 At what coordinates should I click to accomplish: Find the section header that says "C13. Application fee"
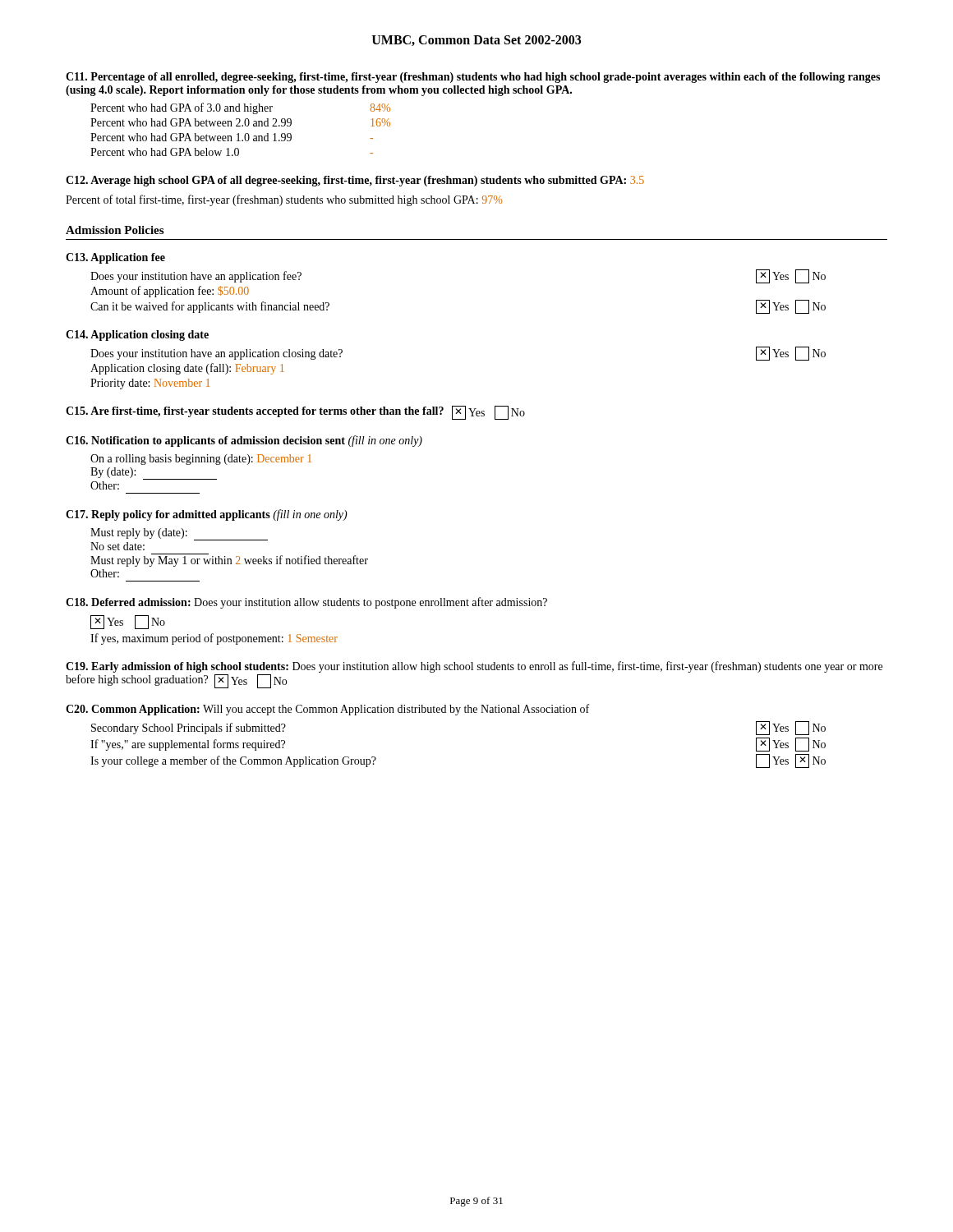(x=115, y=257)
